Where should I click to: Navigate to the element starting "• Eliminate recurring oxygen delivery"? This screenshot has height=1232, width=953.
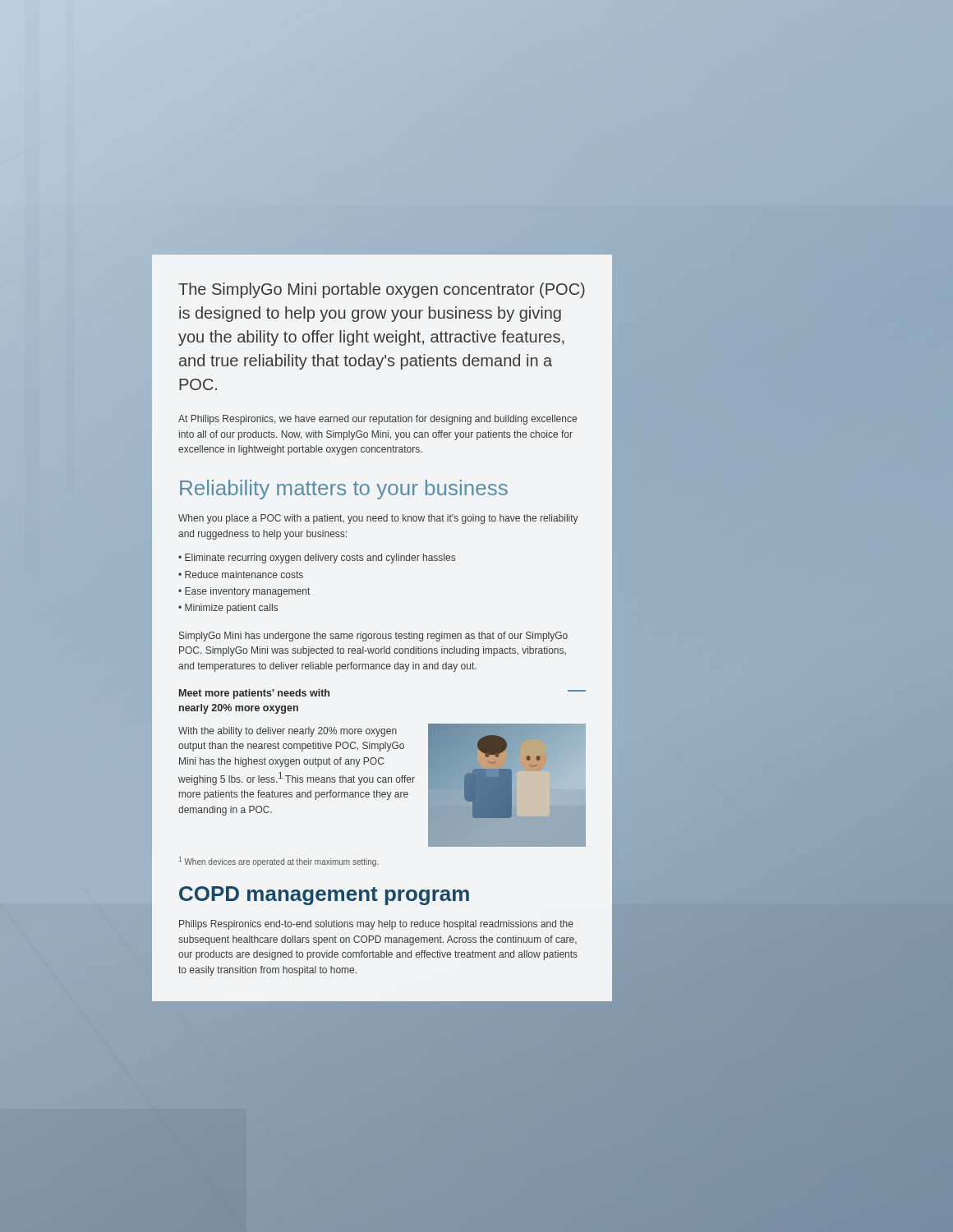click(x=317, y=558)
